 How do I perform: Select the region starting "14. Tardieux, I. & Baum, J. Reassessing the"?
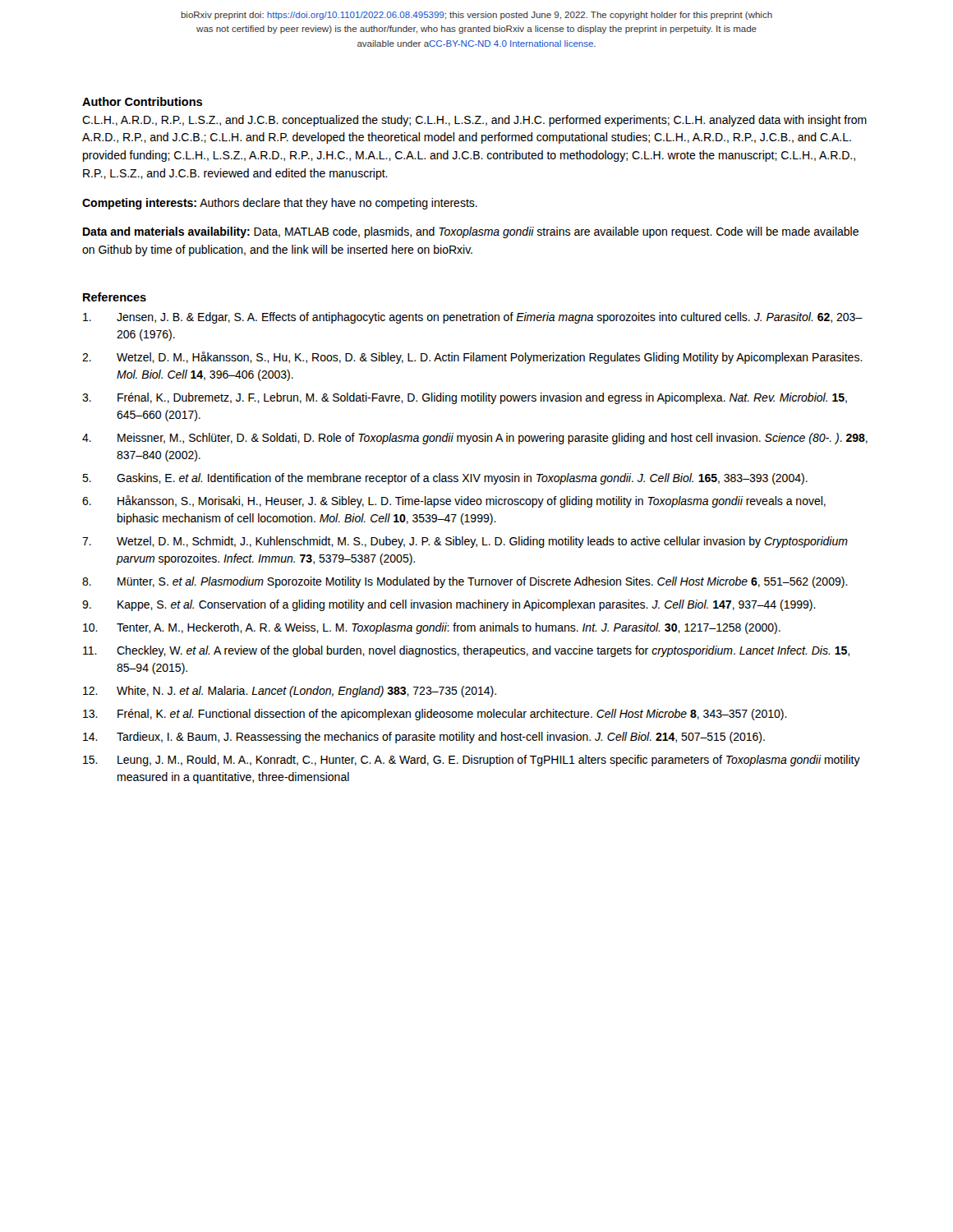[x=476, y=737]
